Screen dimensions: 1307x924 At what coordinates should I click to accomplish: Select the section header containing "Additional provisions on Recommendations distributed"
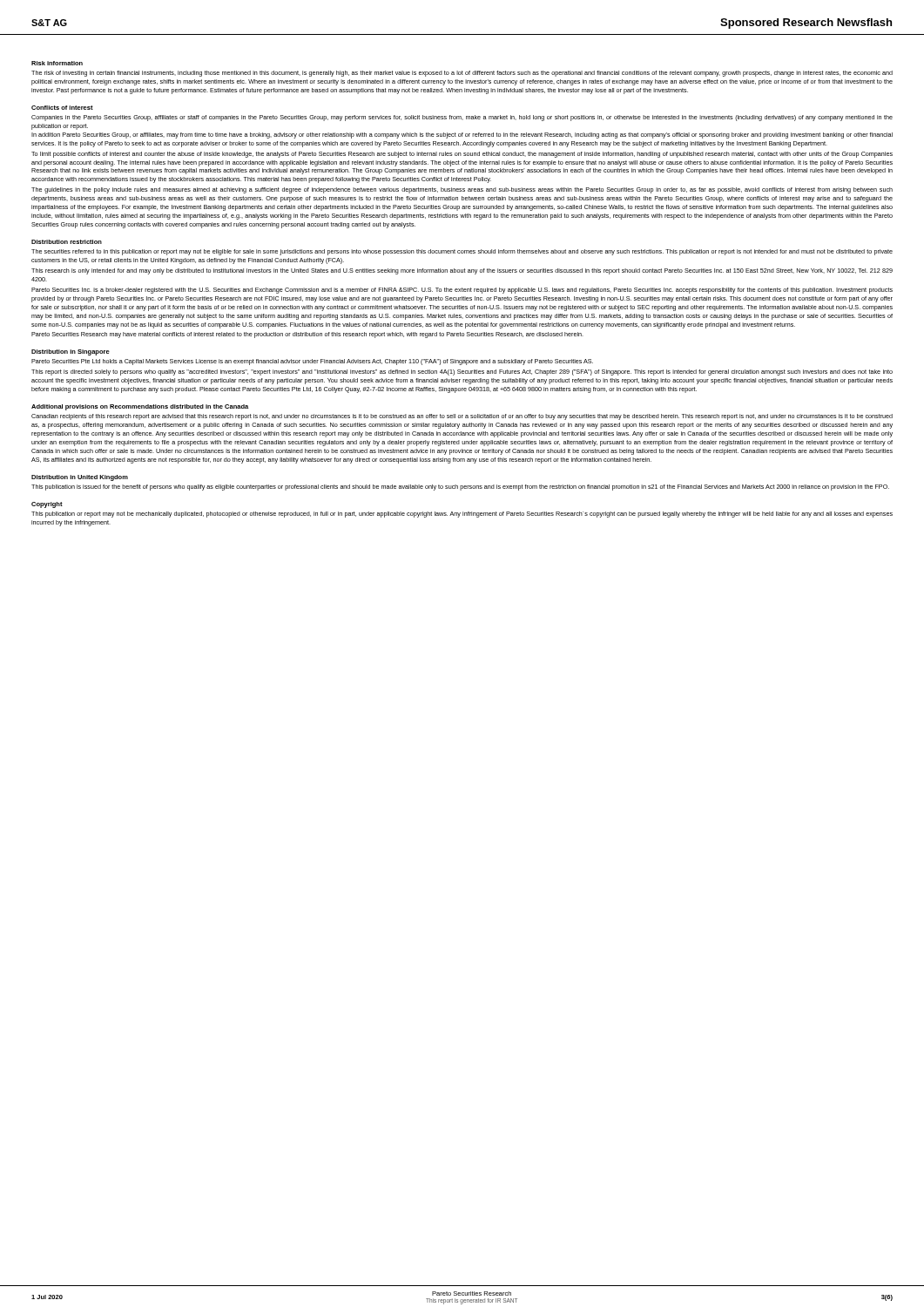click(140, 407)
